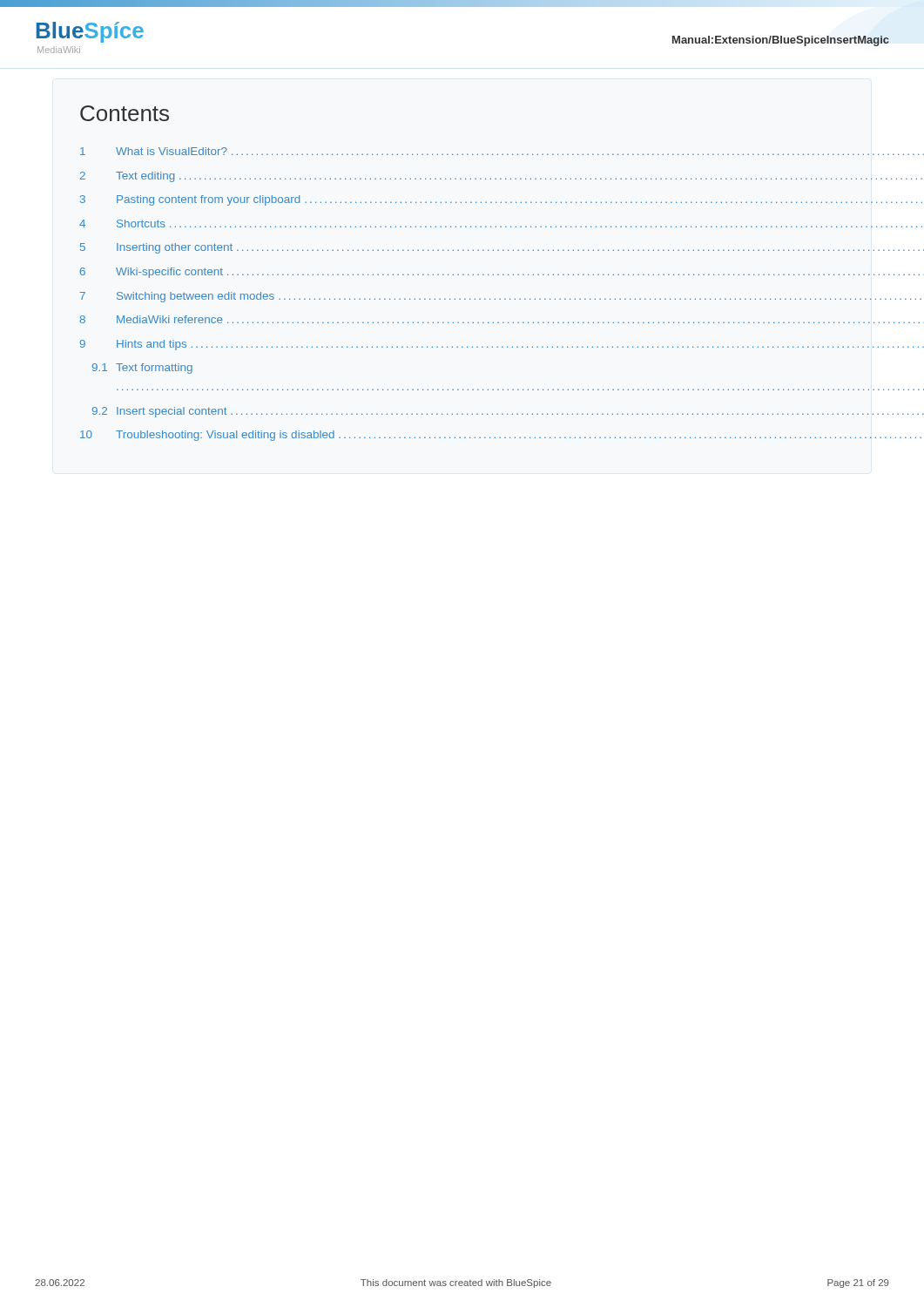Viewport: 924px width, 1307px height.
Task: Click on the list item that reads "9.1 Text formatting"
Action: (502, 377)
